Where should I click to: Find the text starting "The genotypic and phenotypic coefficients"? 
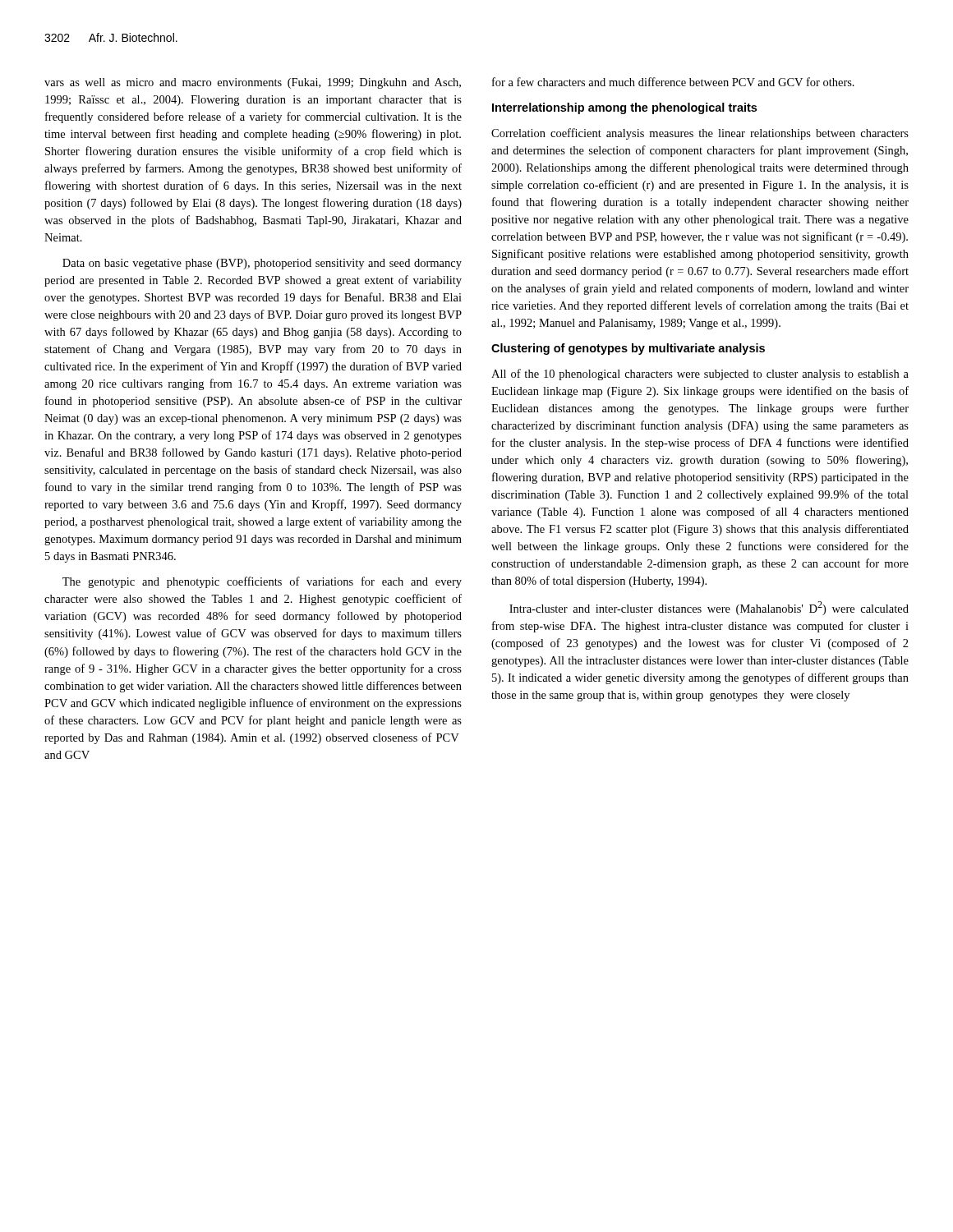253,669
